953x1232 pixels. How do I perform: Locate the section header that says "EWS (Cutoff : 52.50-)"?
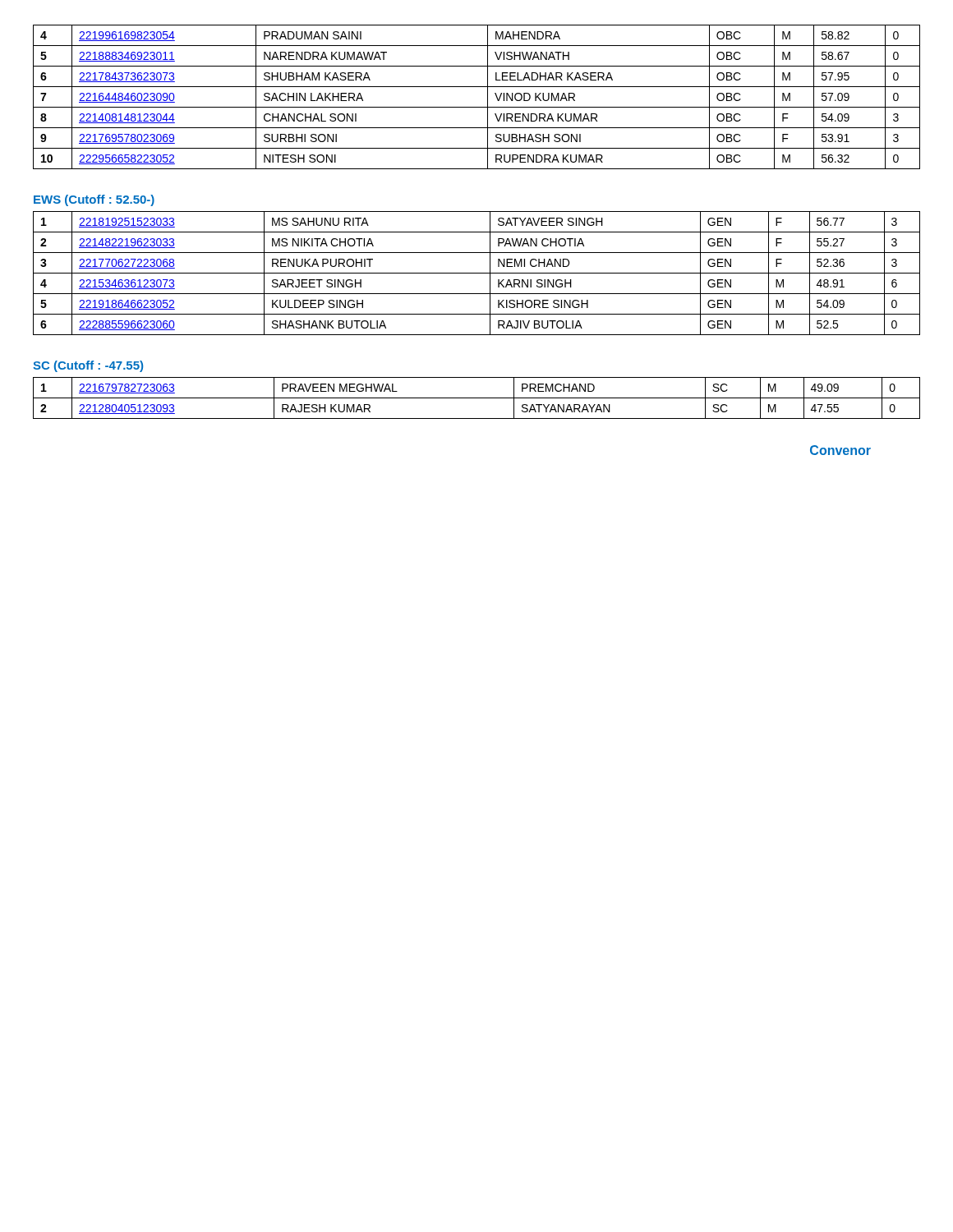click(x=94, y=199)
